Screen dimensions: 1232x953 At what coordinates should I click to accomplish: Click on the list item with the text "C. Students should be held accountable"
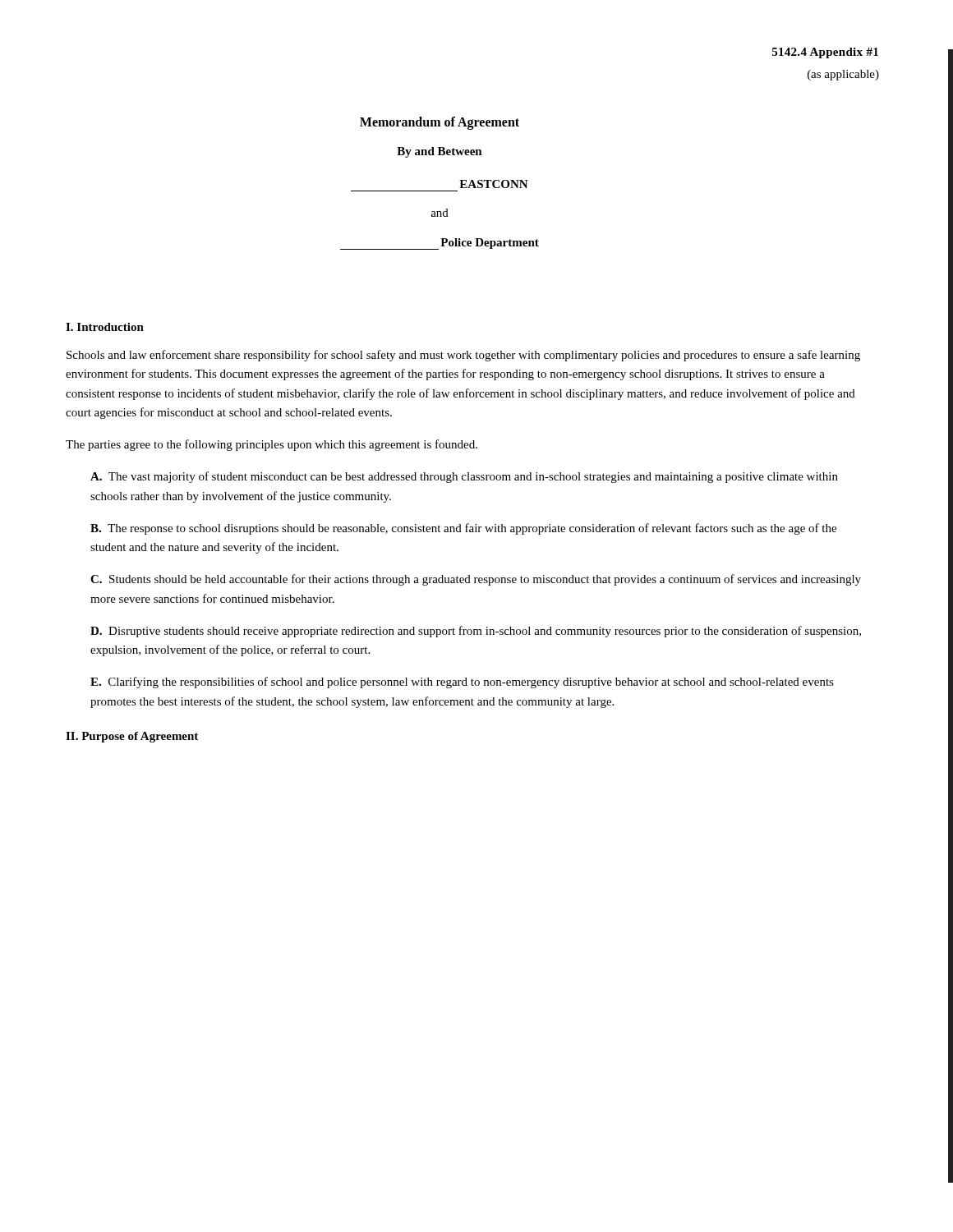pyautogui.click(x=476, y=589)
